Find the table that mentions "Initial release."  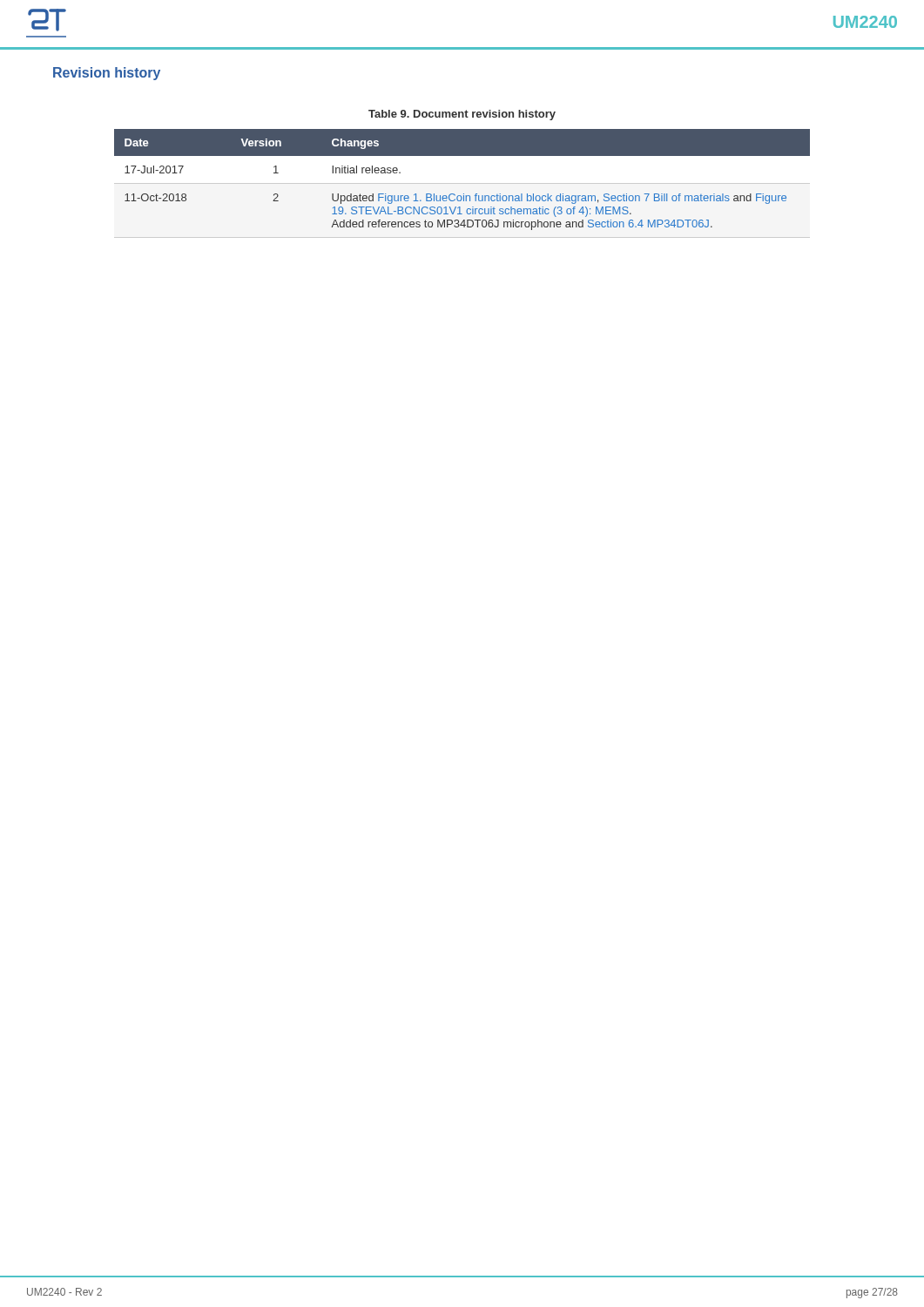pos(462,183)
